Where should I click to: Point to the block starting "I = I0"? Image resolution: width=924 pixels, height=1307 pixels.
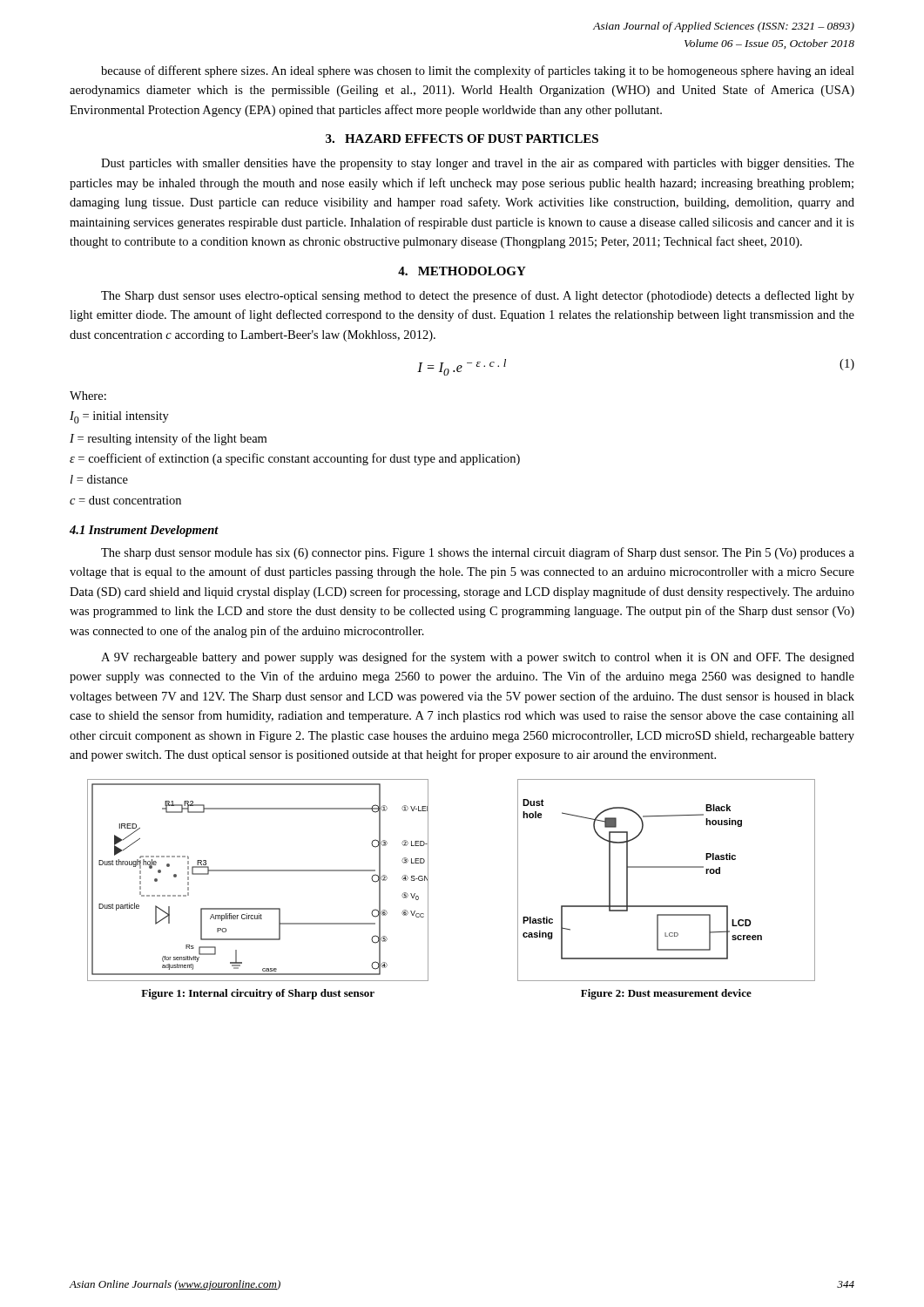459,368
